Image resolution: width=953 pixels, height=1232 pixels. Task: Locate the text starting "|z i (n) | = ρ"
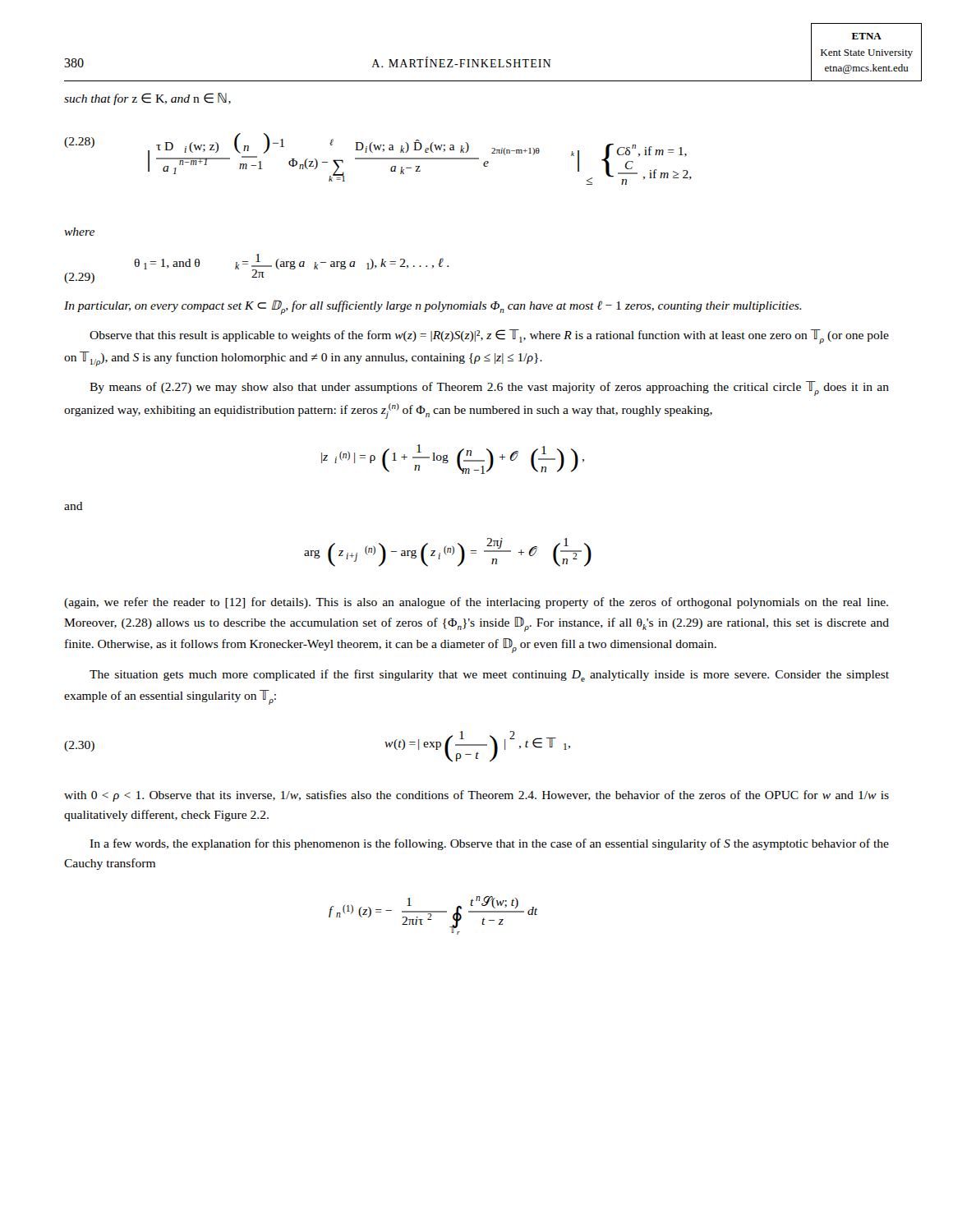point(476,459)
